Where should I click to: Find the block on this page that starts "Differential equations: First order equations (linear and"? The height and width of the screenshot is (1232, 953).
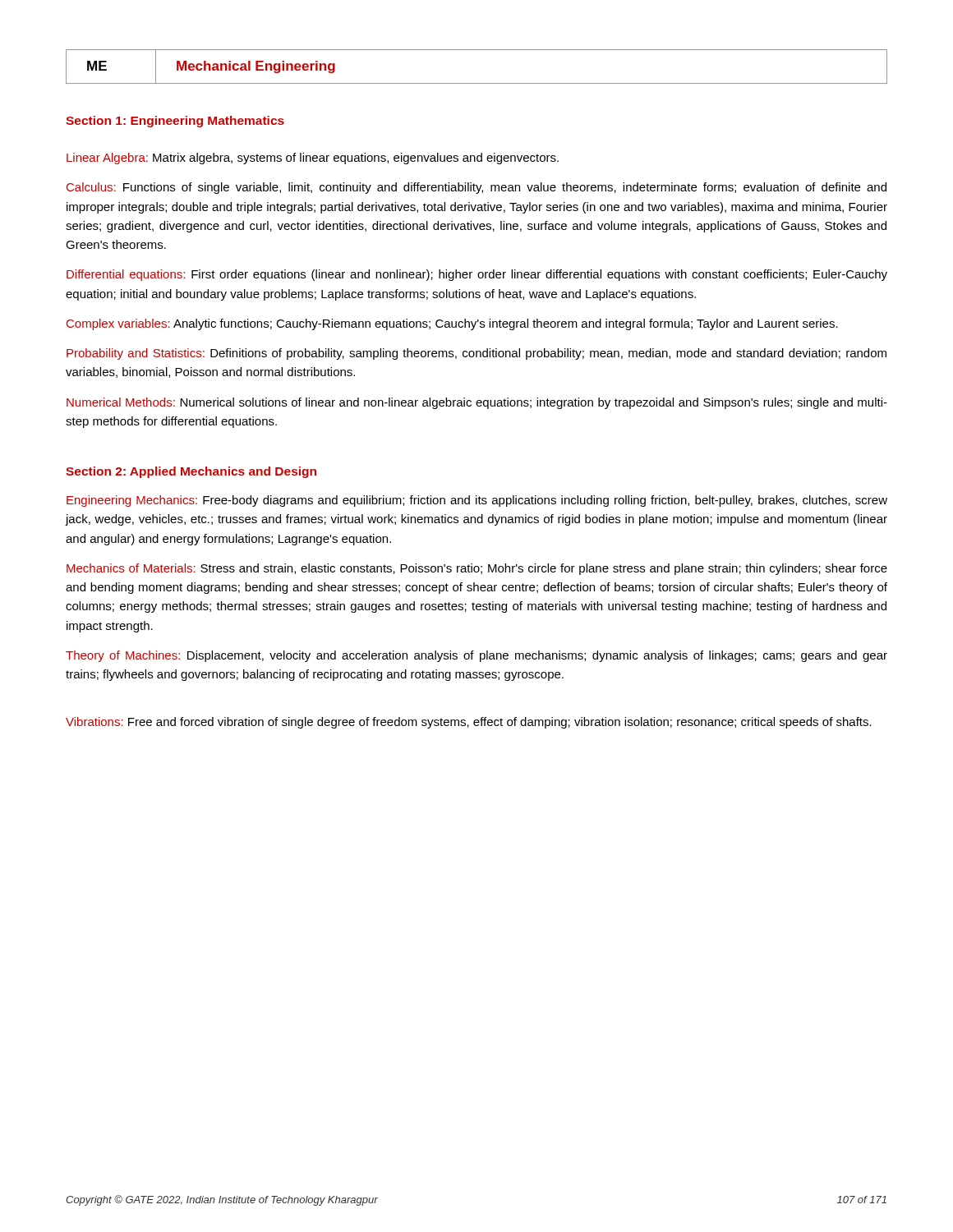[476, 284]
